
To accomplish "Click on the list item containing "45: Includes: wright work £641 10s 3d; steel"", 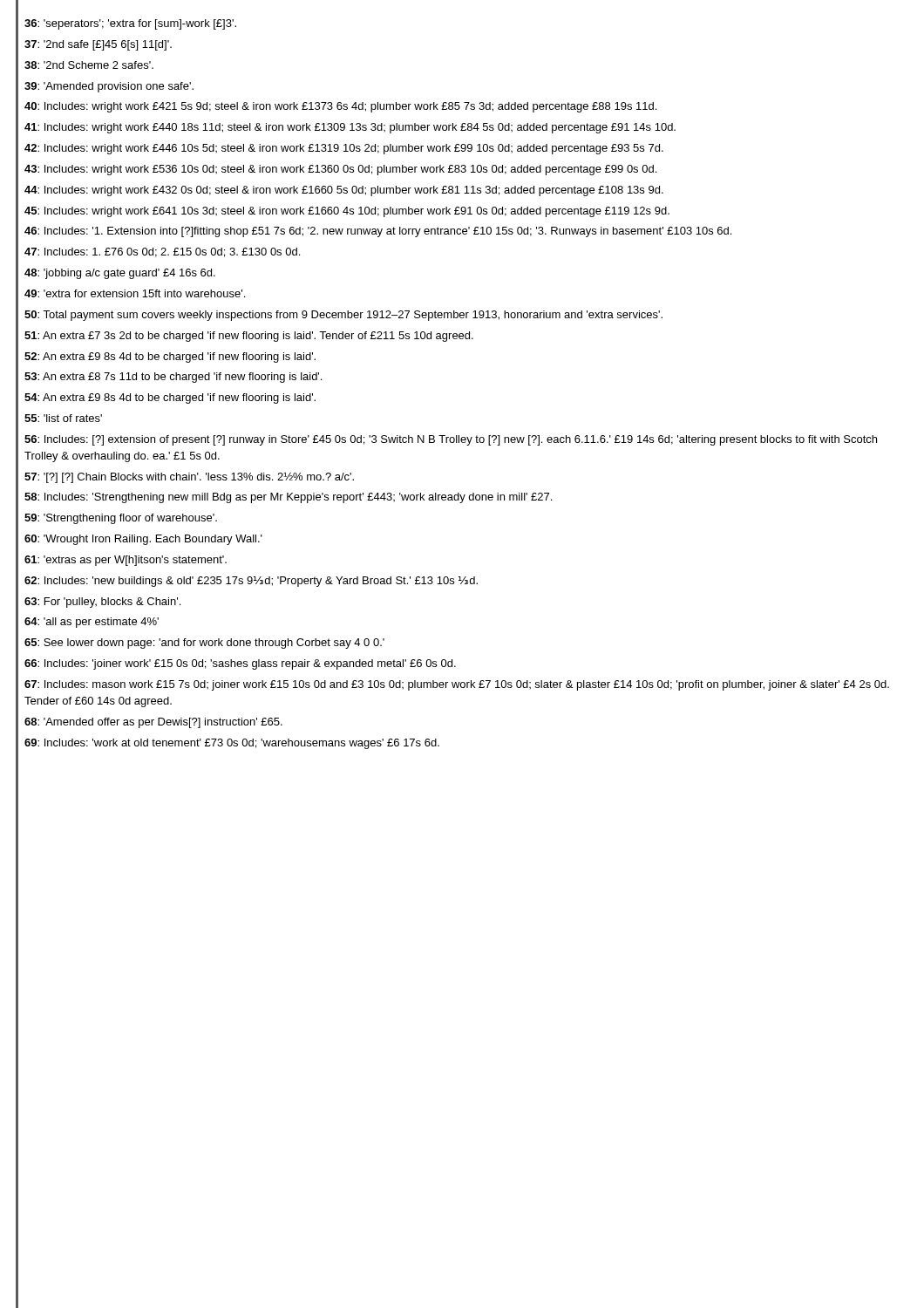I will click(x=347, y=210).
